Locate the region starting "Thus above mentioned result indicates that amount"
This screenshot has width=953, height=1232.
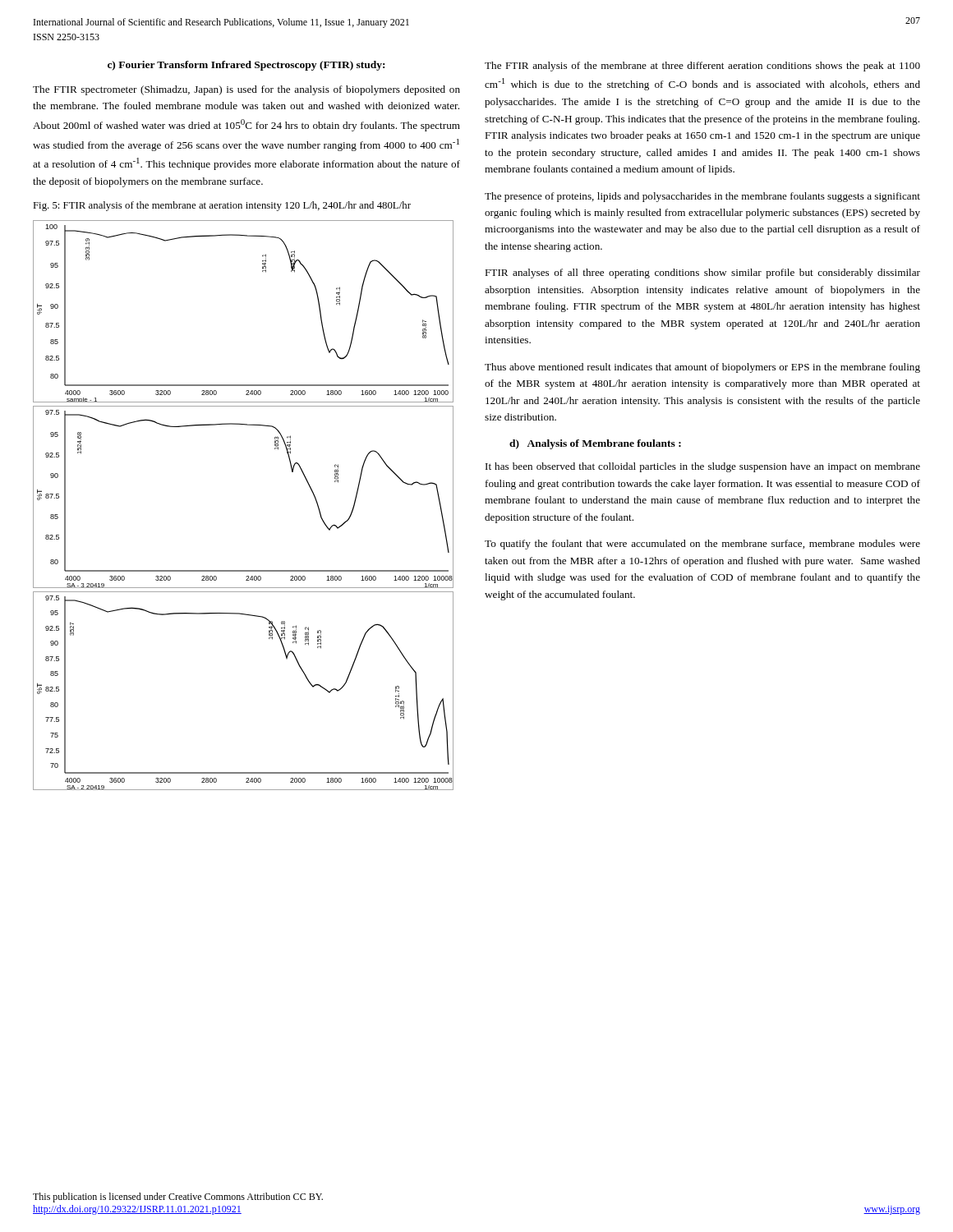click(702, 392)
